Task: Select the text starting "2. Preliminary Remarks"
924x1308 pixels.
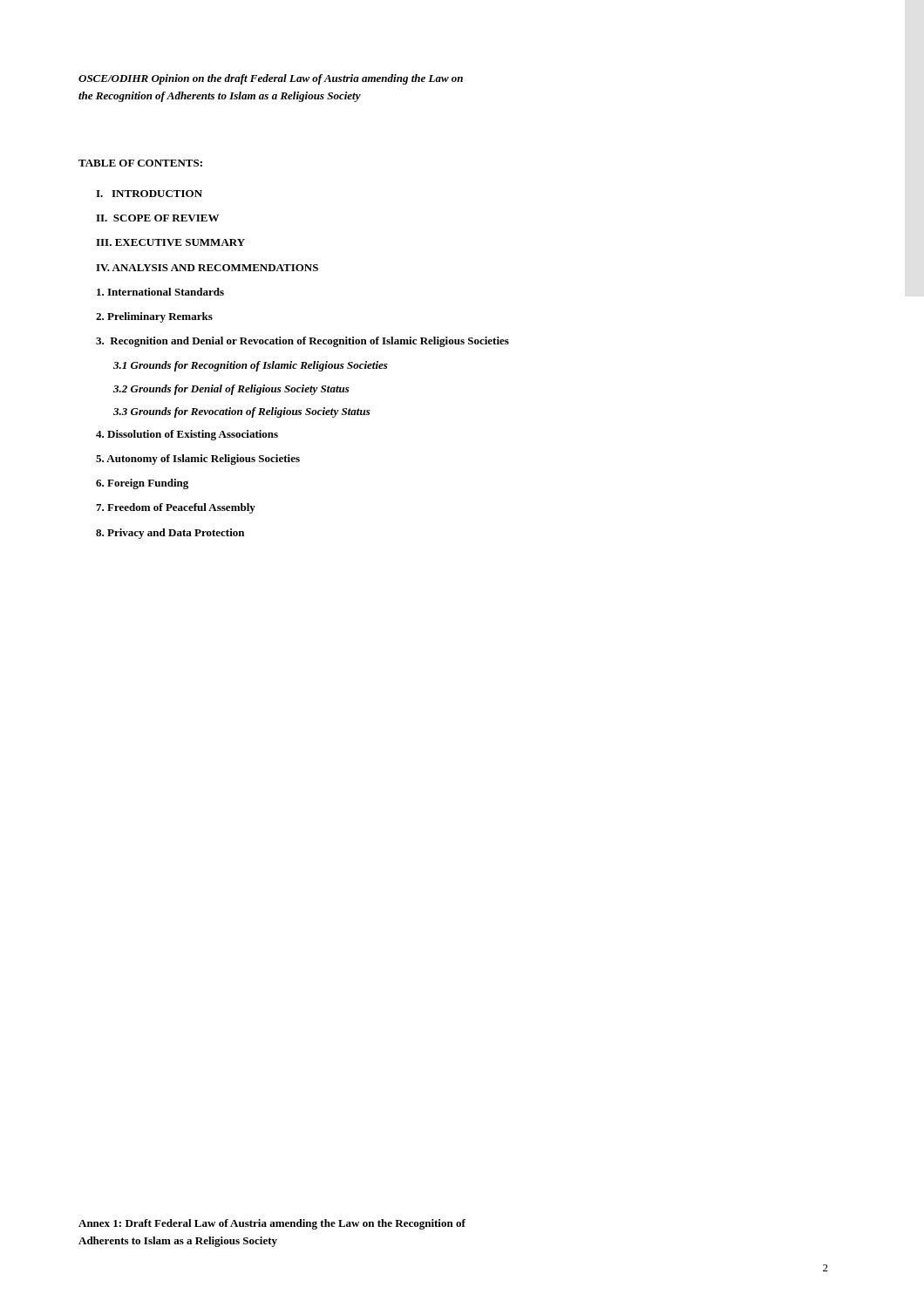Action: tap(154, 316)
